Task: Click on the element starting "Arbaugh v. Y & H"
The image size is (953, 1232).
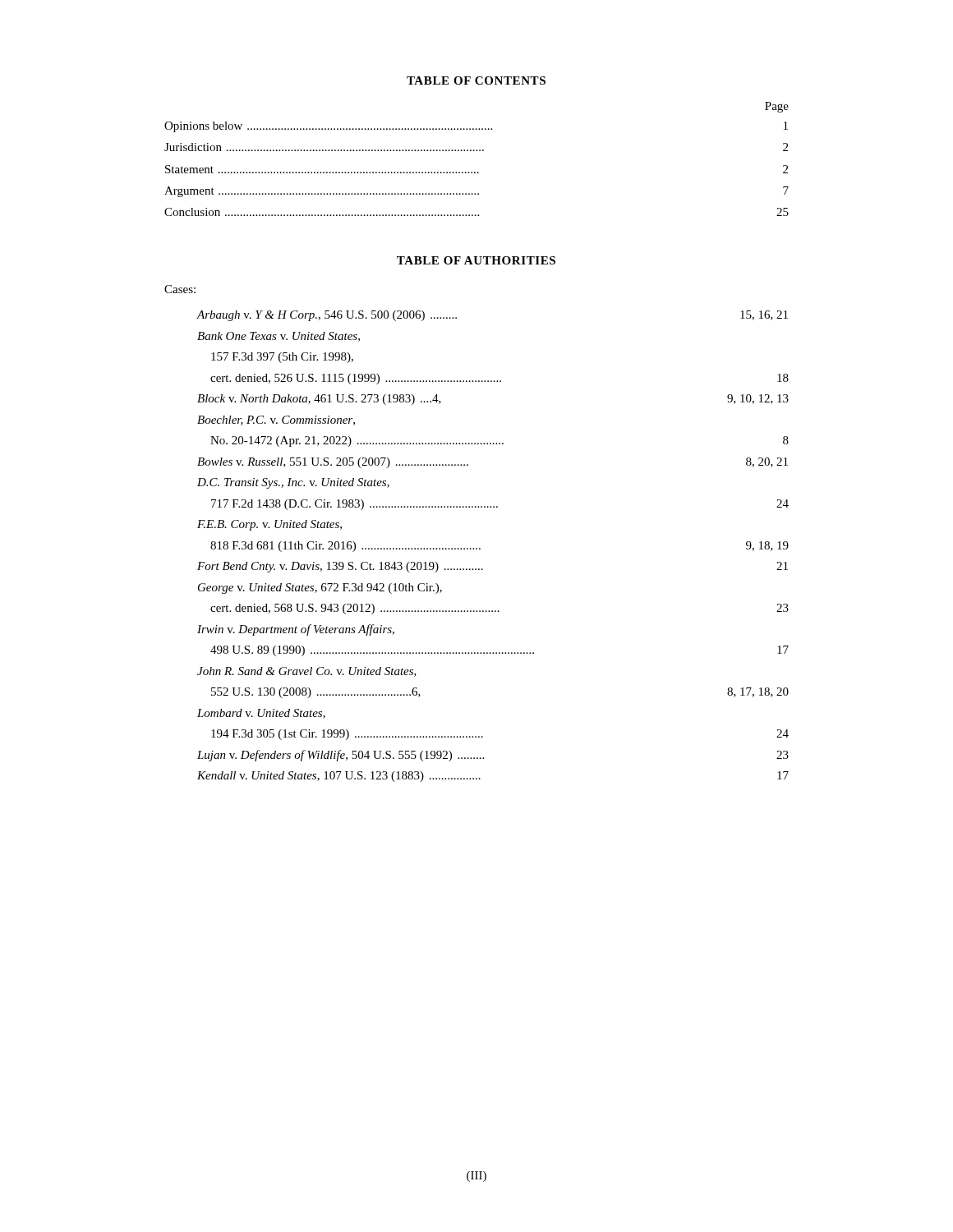Action: (x=303, y=316)
